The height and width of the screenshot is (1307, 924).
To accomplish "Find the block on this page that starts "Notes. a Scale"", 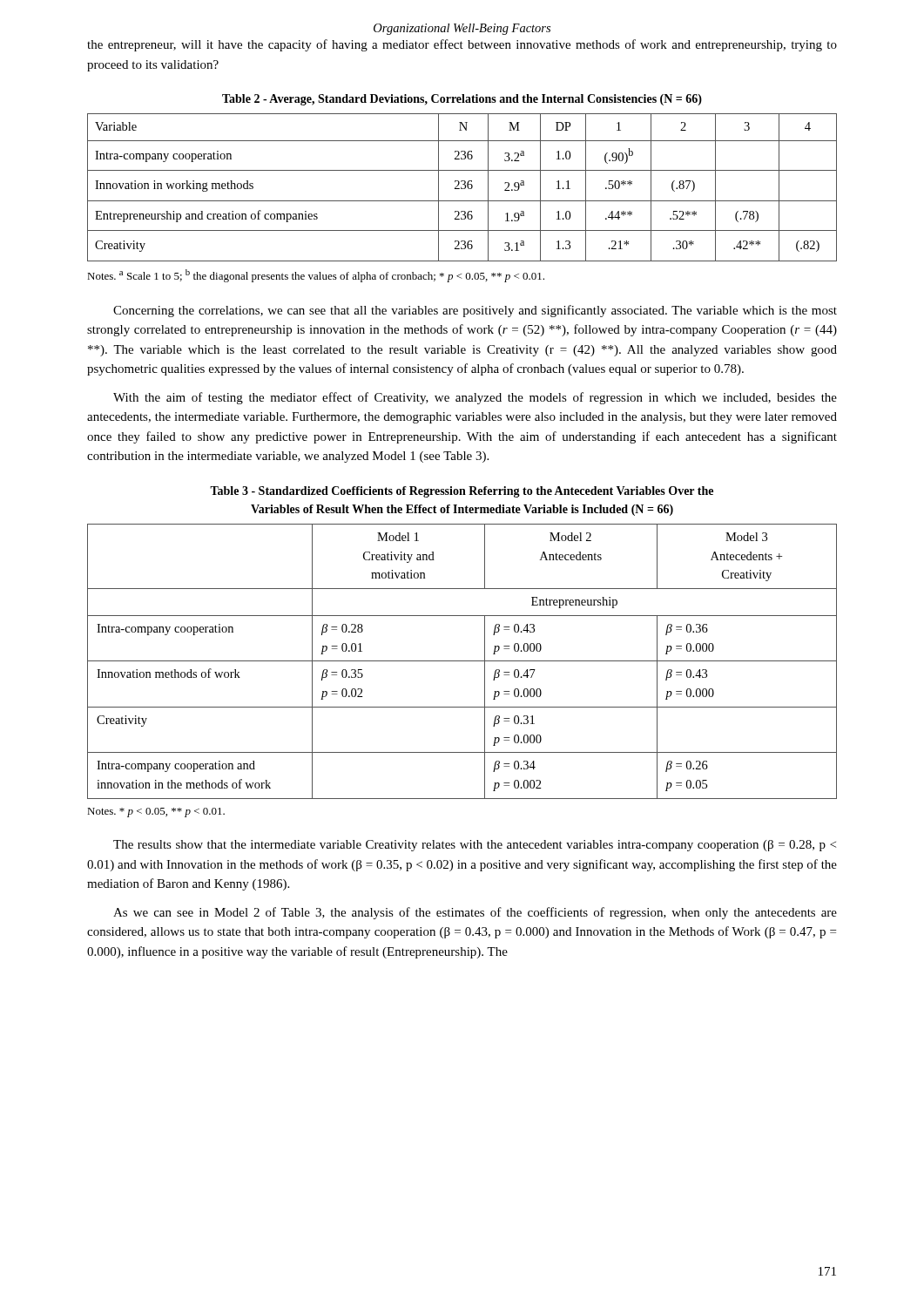I will click(x=316, y=275).
